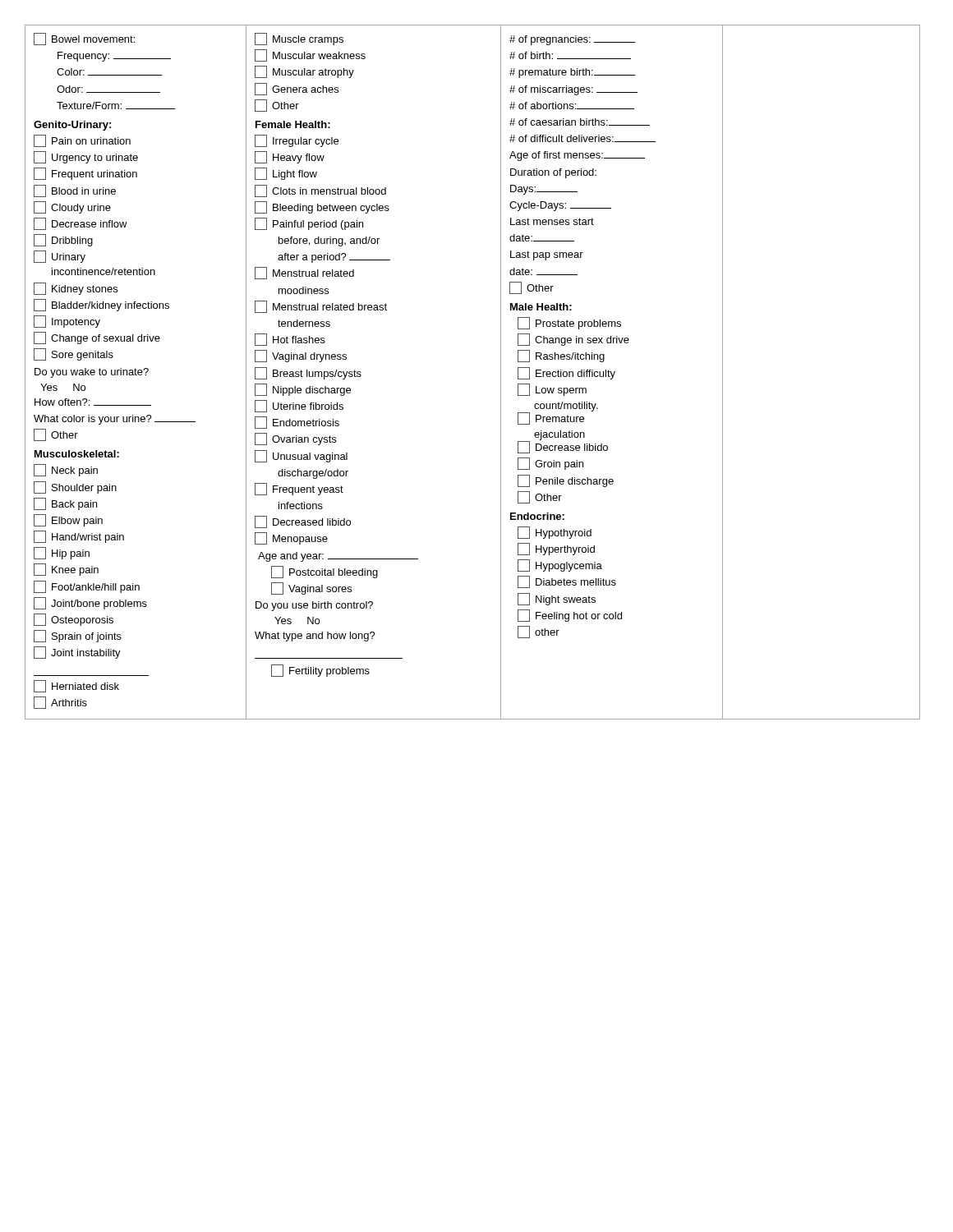Select the region starting "Unusual vaginal discharge/odor"
This screenshot has width=953, height=1232.
click(301, 456)
